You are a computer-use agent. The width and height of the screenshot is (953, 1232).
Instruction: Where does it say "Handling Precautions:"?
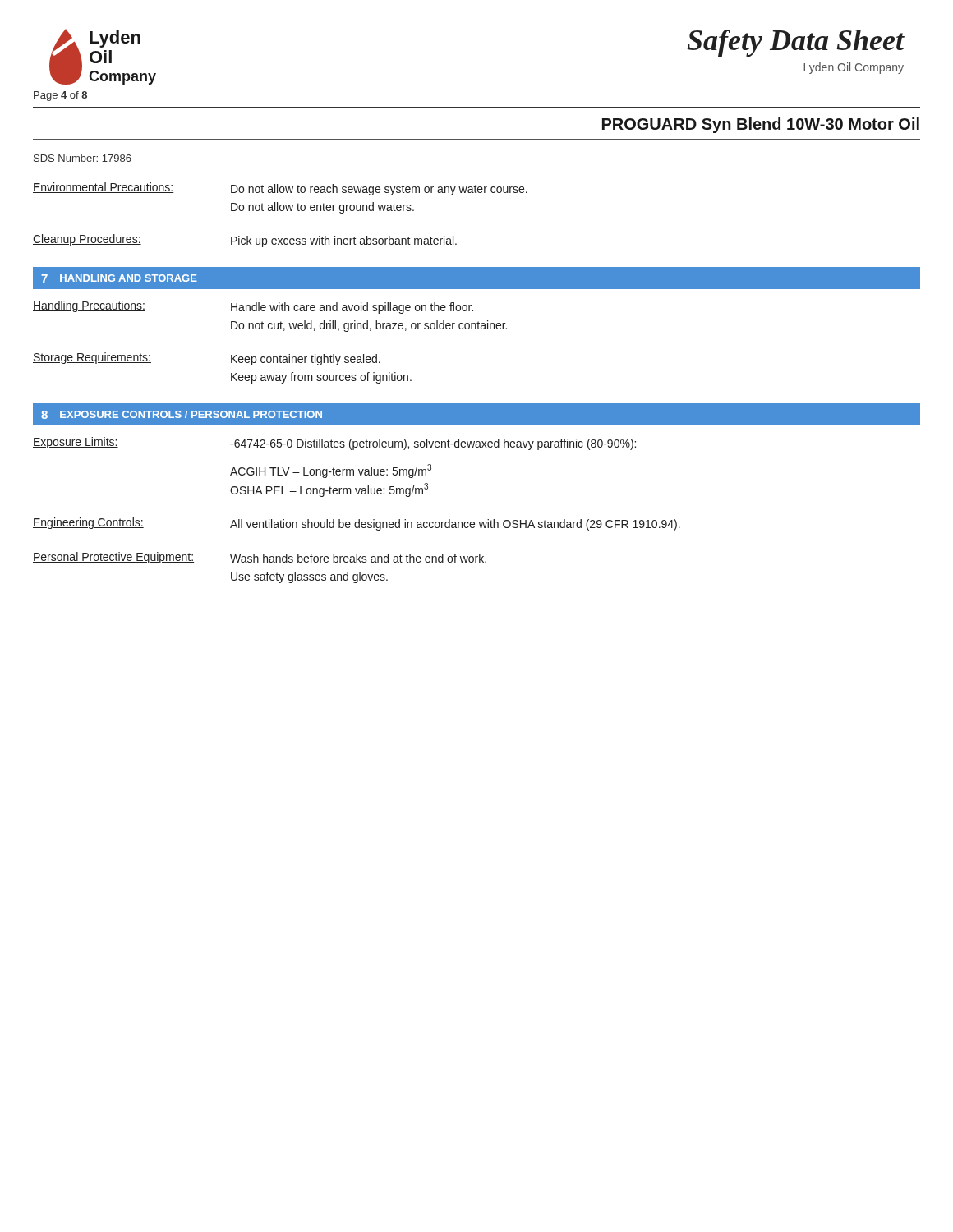click(89, 306)
